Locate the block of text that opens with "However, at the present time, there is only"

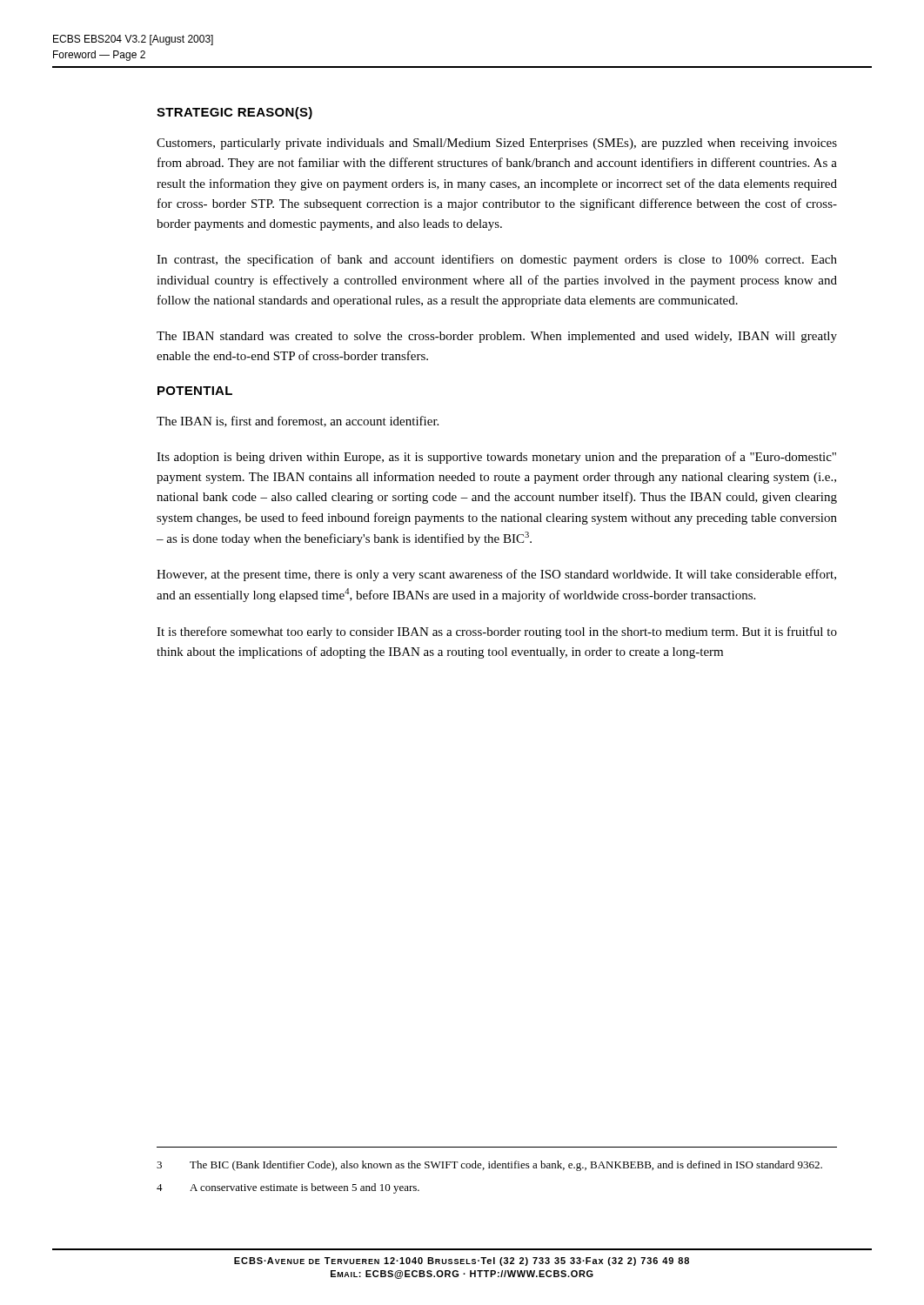pyautogui.click(x=497, y=585)
